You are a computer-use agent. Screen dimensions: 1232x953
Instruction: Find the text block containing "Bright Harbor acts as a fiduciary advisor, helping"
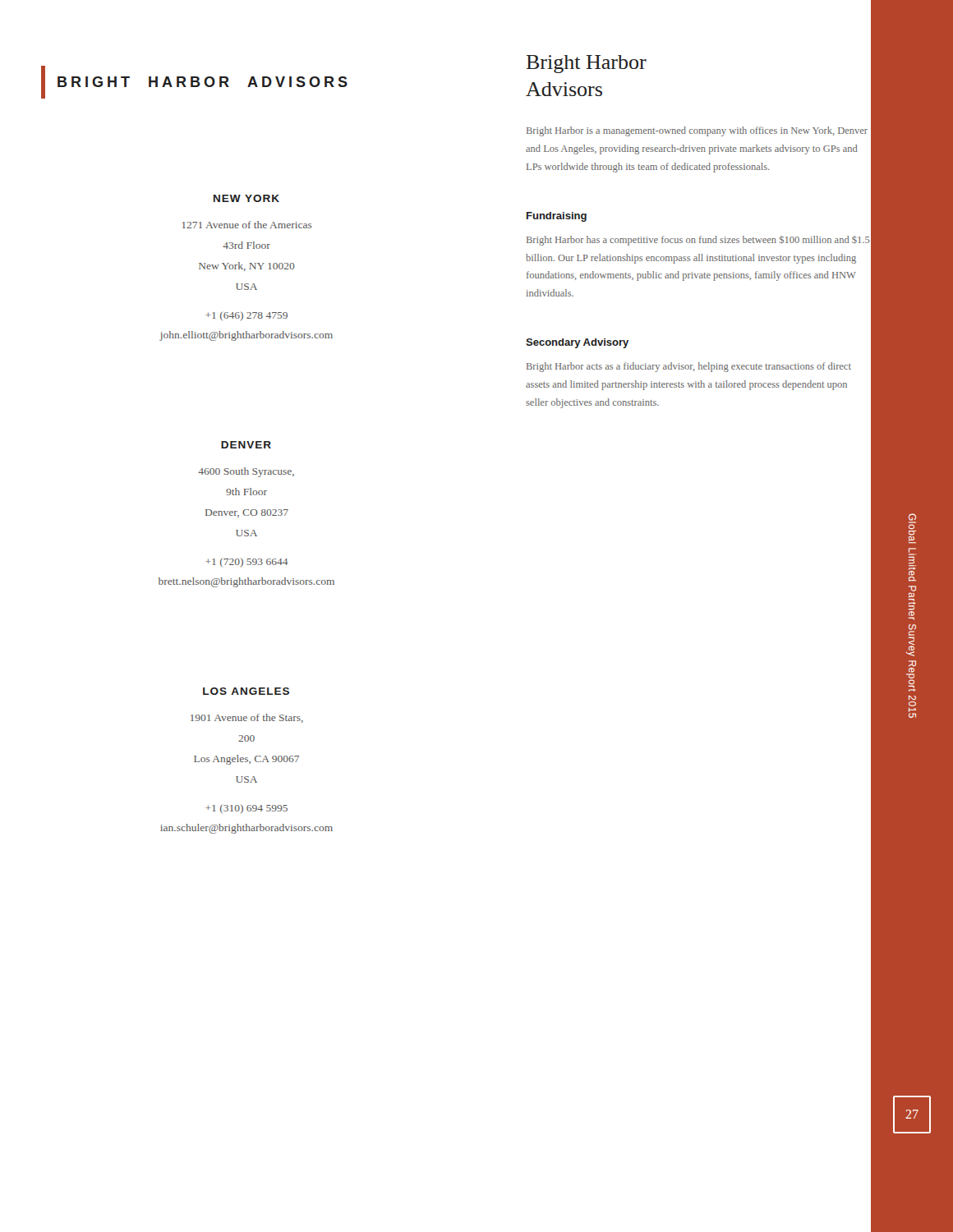click(x=688, y=384)
